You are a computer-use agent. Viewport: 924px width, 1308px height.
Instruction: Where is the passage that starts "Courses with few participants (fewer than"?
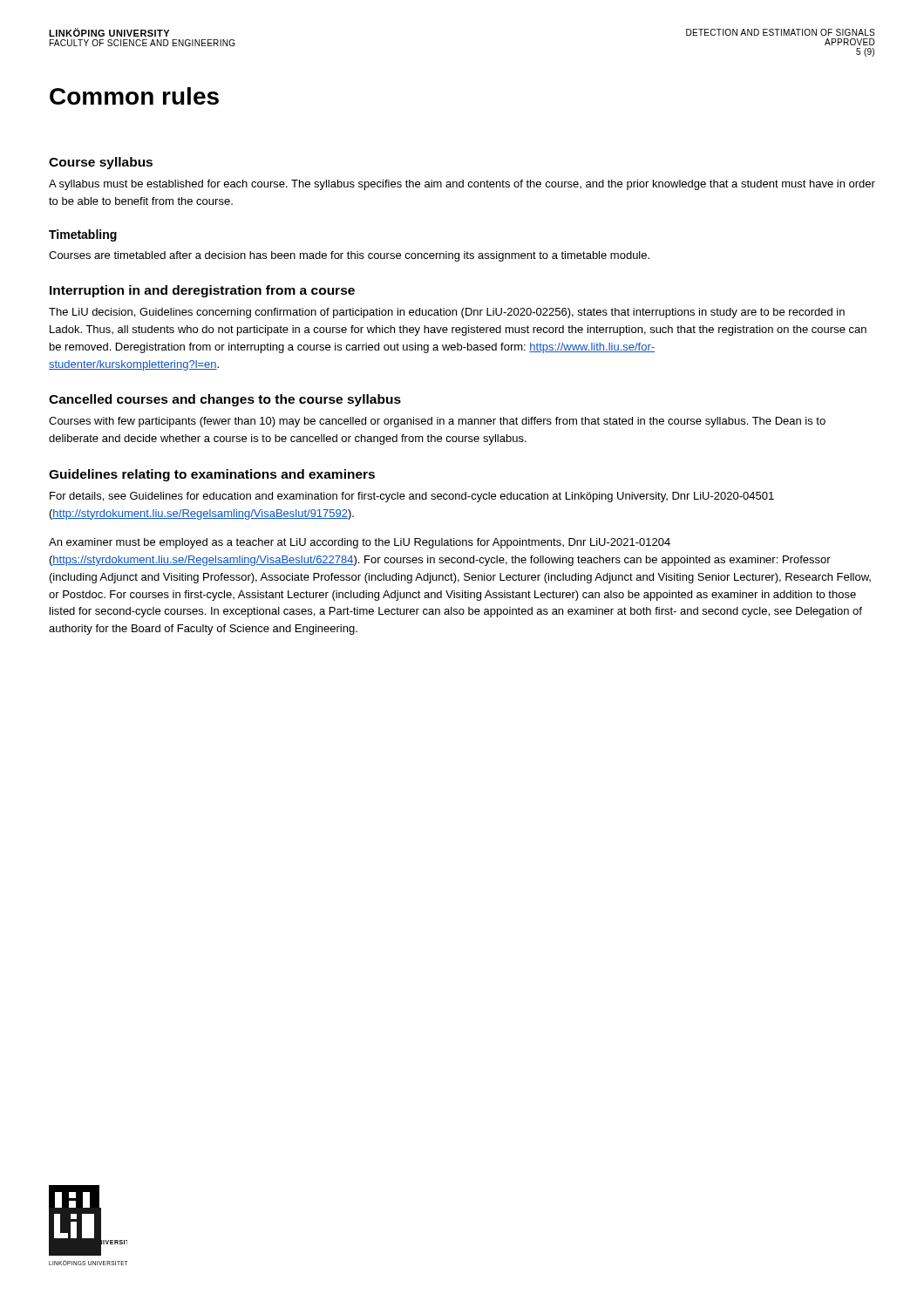point(437,430)
